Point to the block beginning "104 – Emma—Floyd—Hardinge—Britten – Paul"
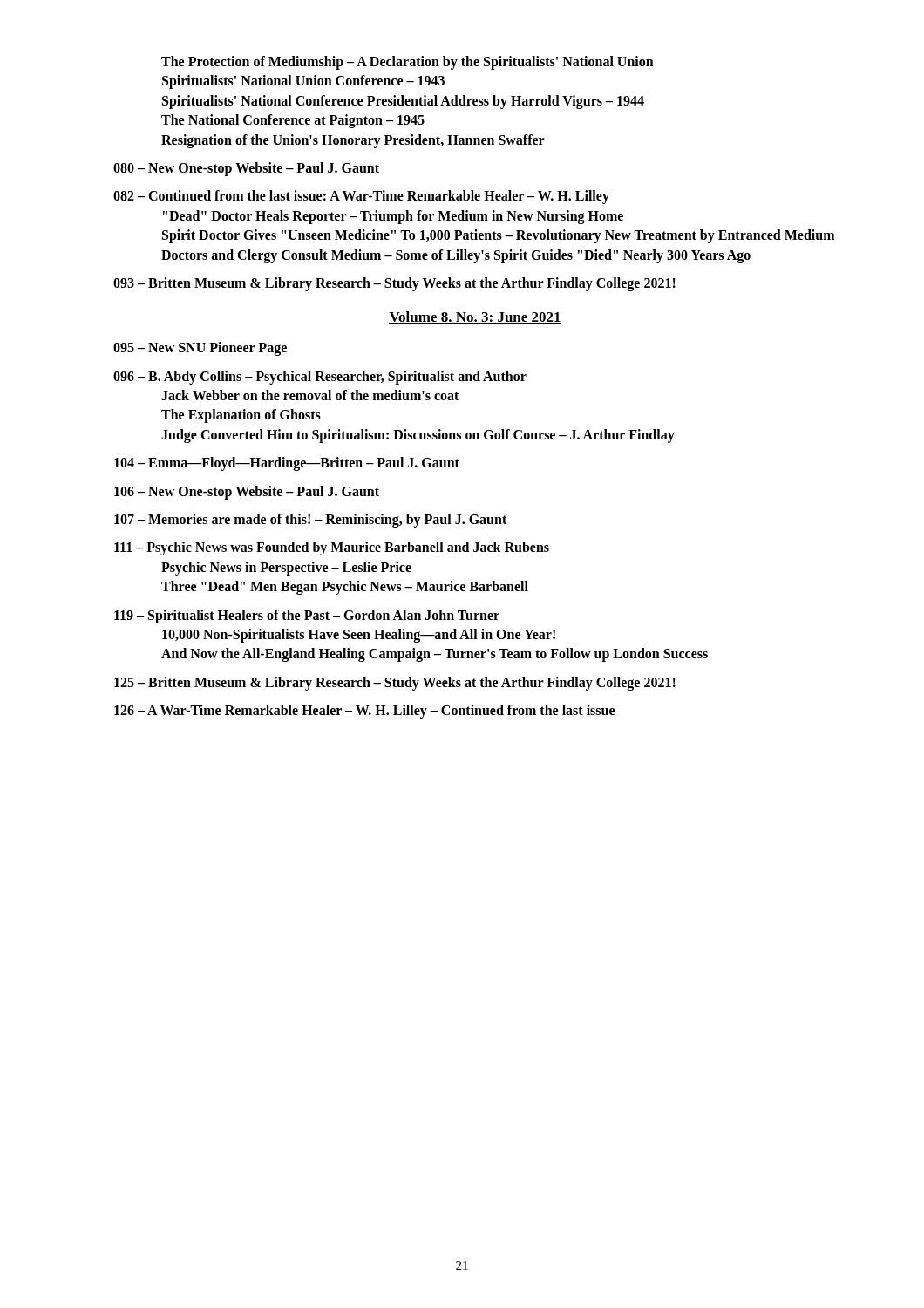Viewport: 924px width, 1308px height. 286,463
